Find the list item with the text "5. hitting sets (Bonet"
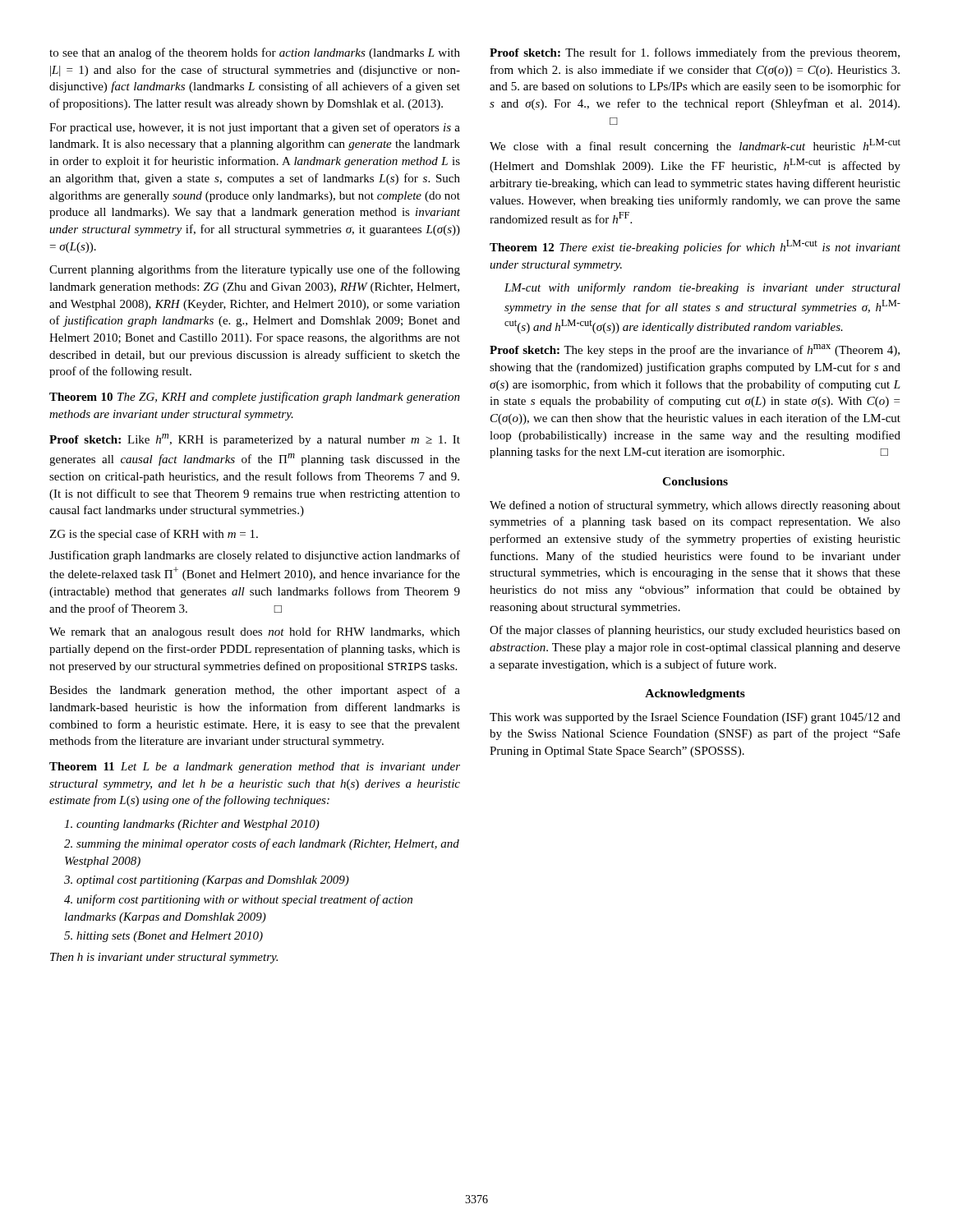 coord(163,936)
